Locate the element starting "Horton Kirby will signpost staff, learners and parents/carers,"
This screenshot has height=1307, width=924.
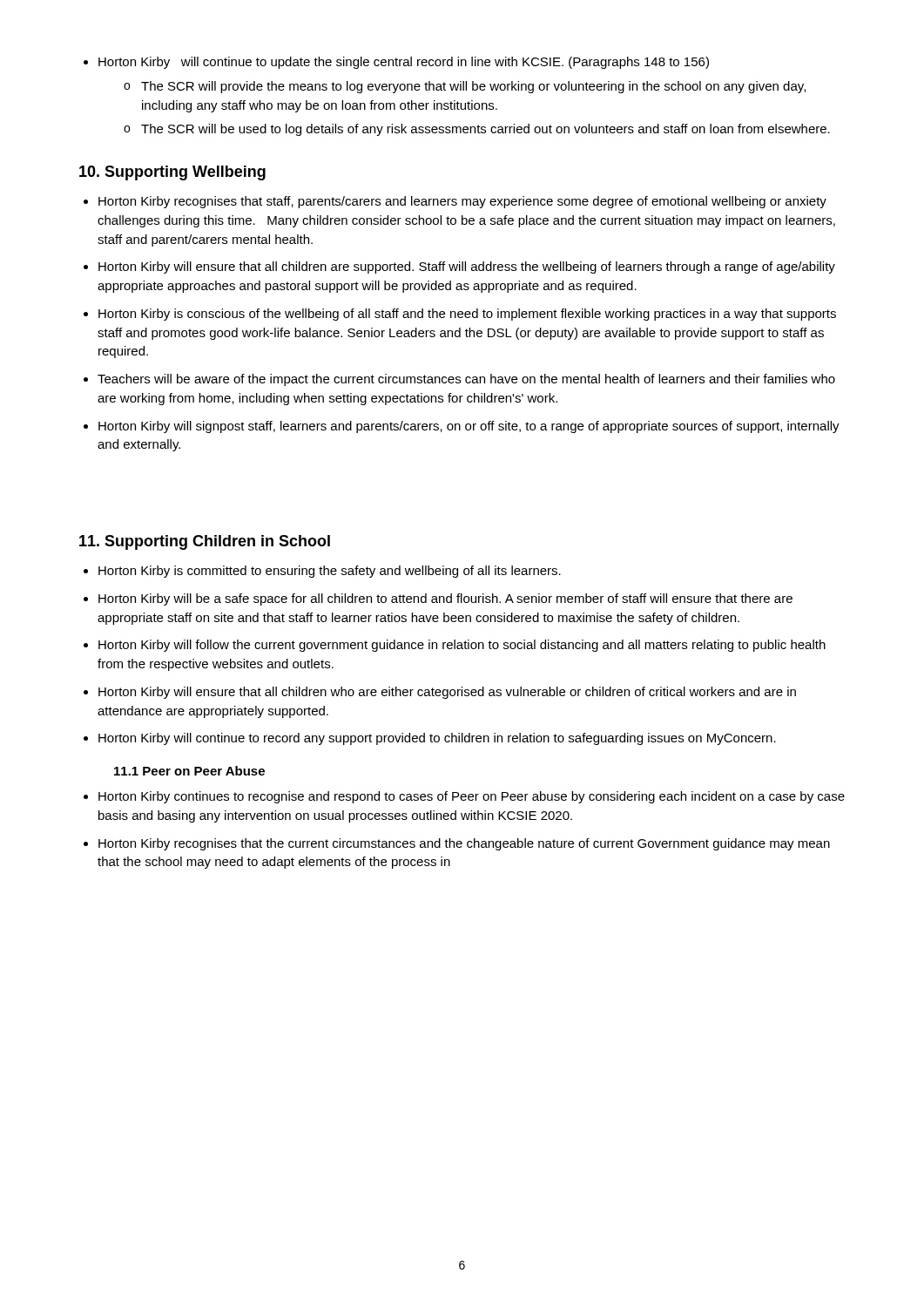462,435
